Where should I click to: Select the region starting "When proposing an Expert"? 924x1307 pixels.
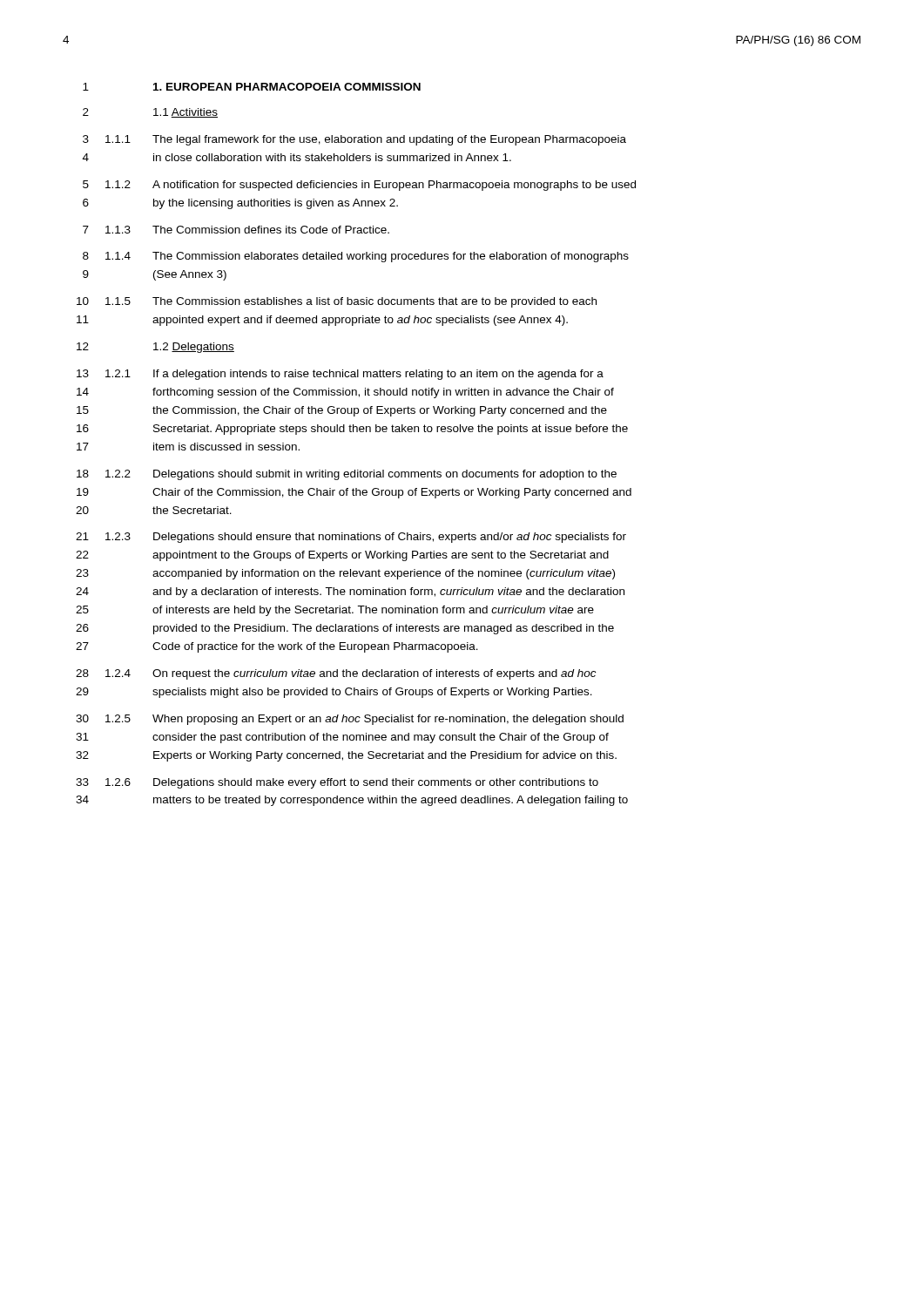tap(388, 718)
